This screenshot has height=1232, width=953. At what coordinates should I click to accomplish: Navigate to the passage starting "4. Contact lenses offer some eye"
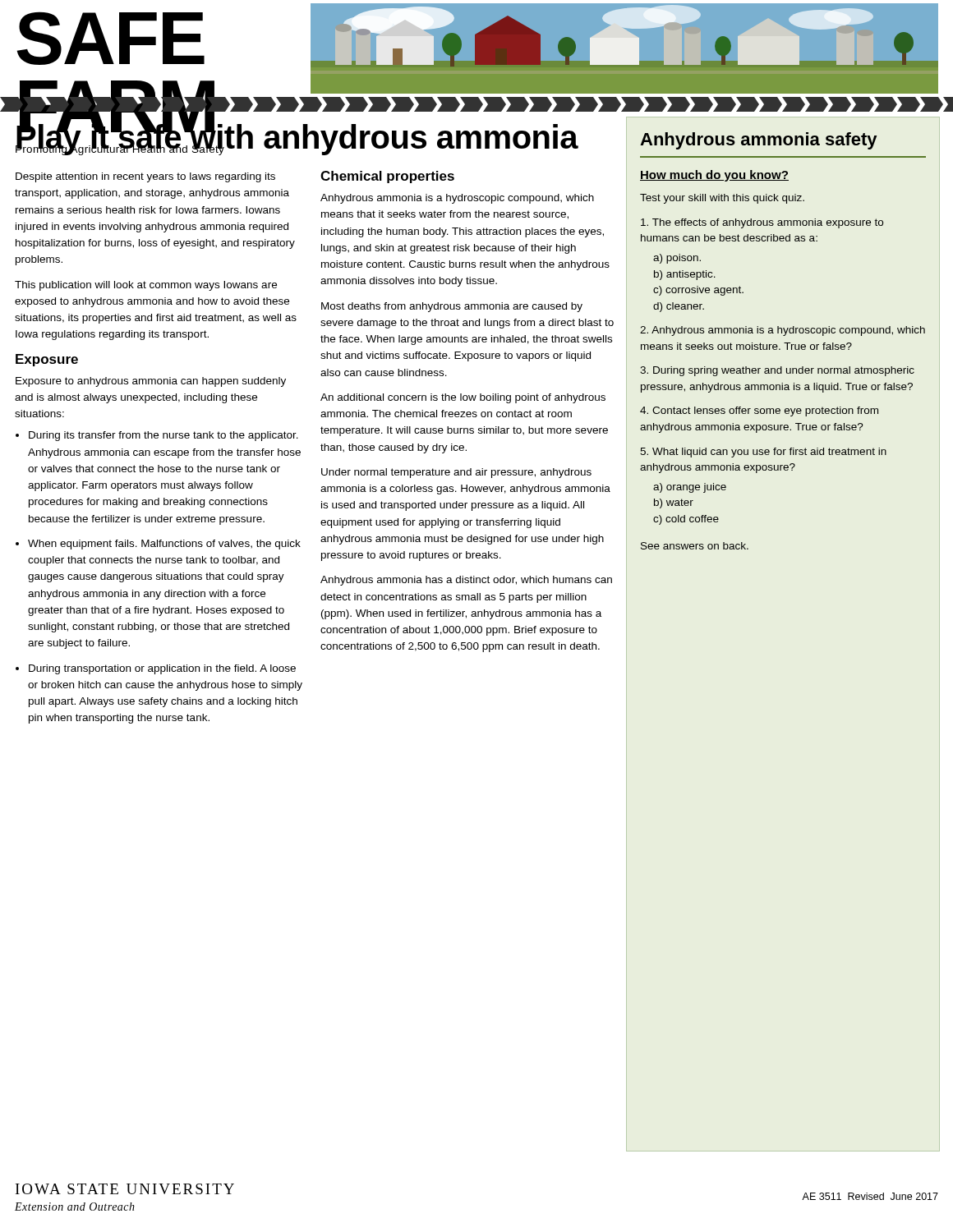759,419
